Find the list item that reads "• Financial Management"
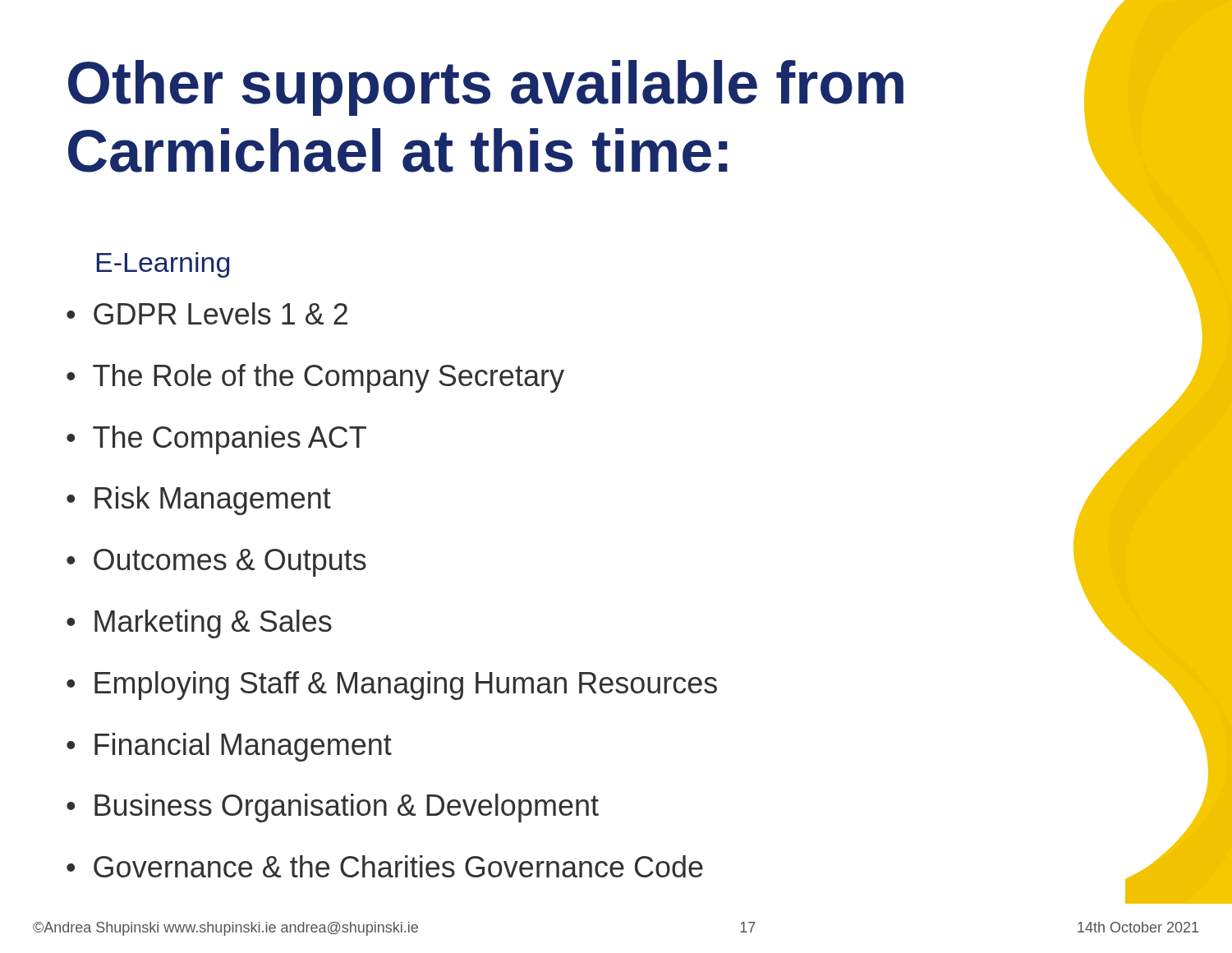 coord(229,745)
